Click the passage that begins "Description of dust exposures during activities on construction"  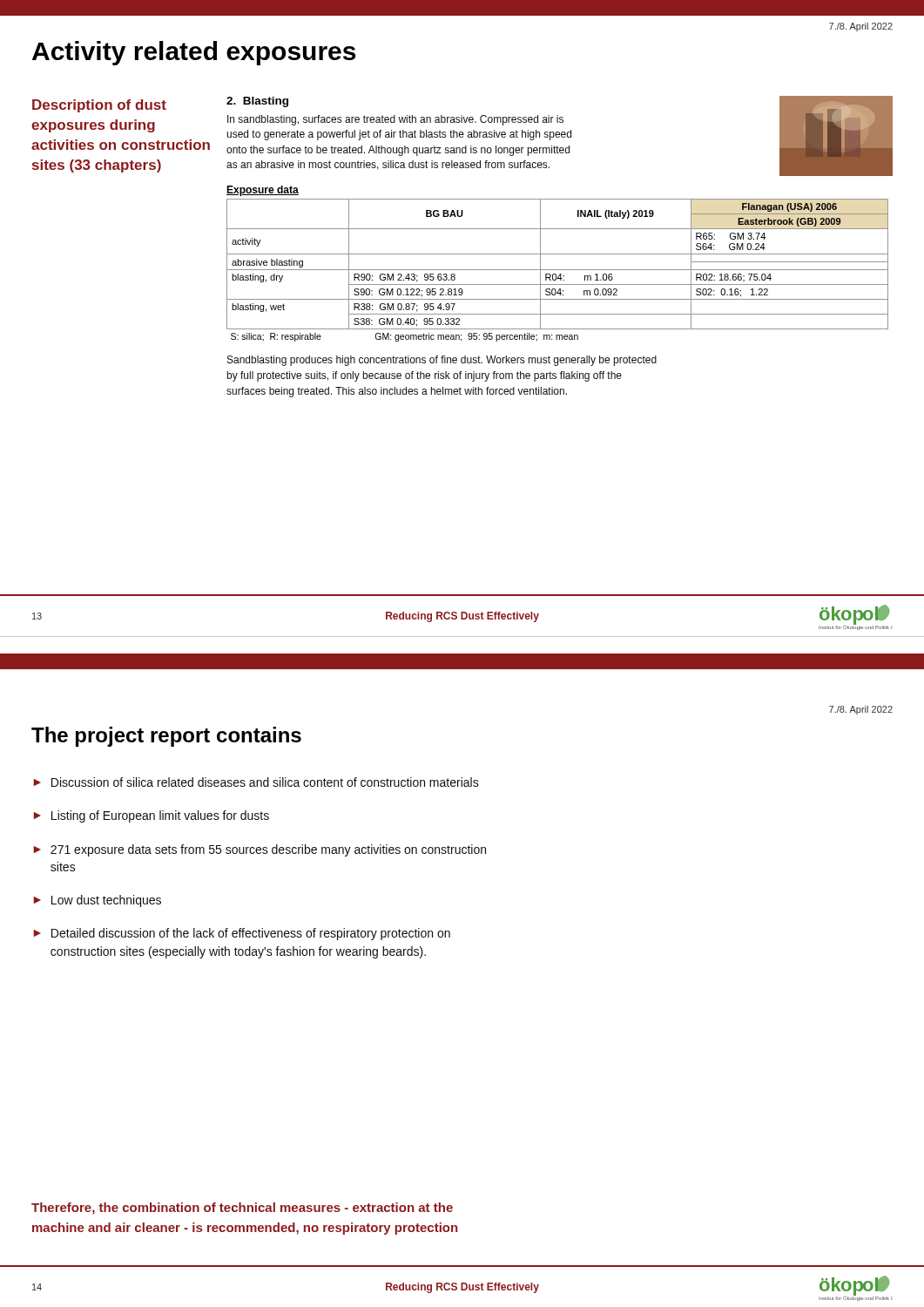coord(123,136)
